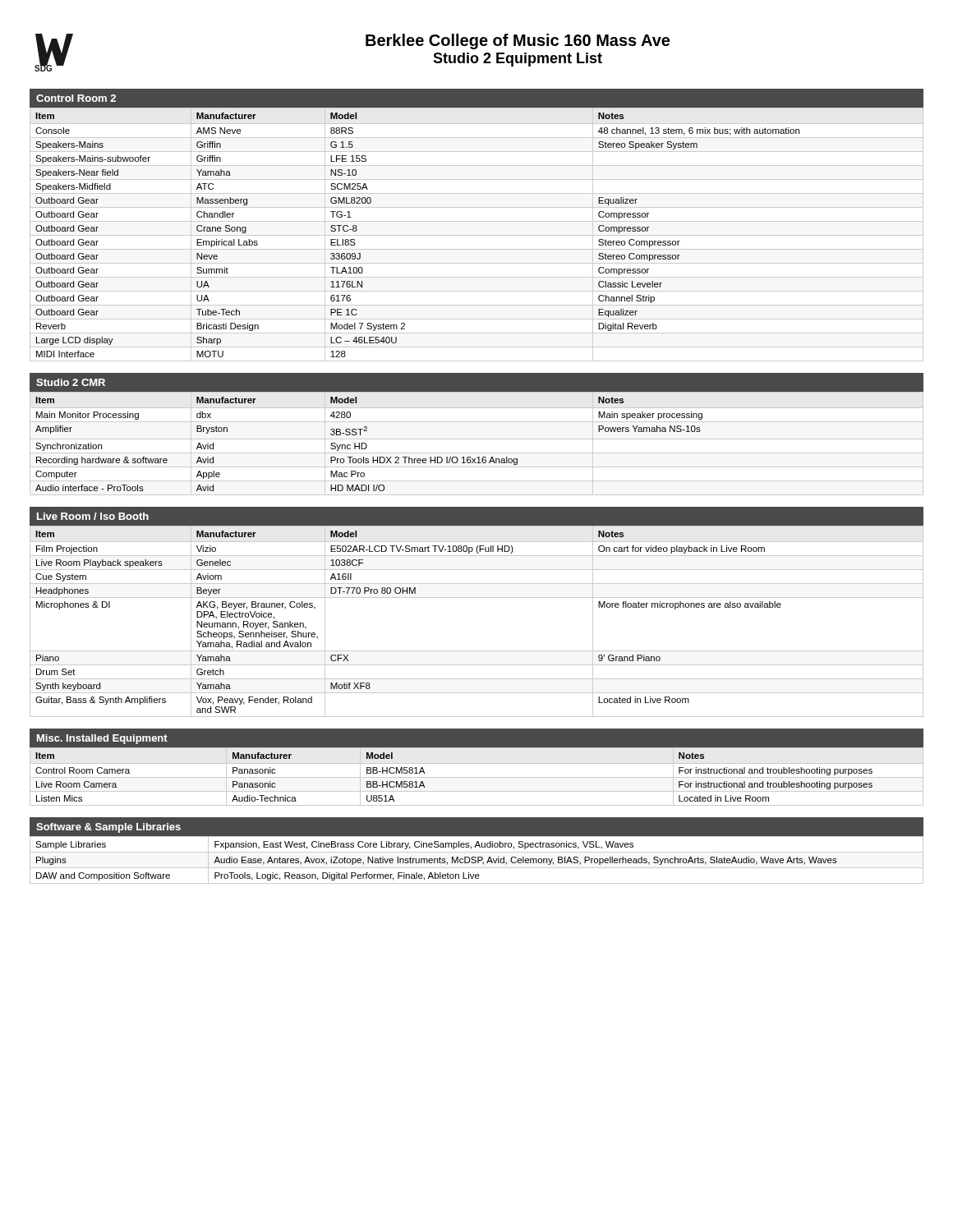Find the passage starting "Live Room / Iso"

click(x=92, y=516)
